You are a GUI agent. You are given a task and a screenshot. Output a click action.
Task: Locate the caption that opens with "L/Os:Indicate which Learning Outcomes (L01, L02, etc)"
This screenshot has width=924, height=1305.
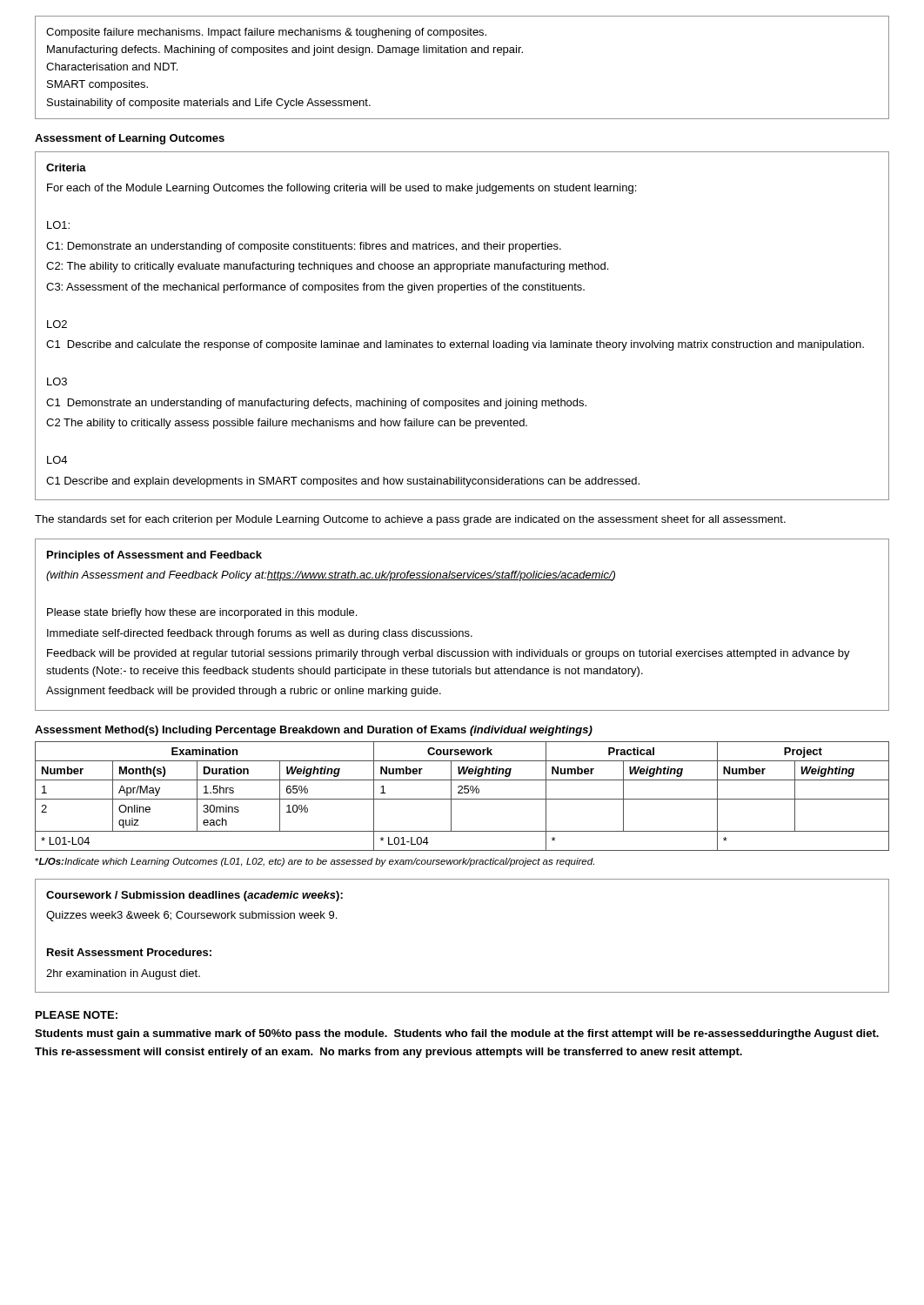(x=315, y=861)
